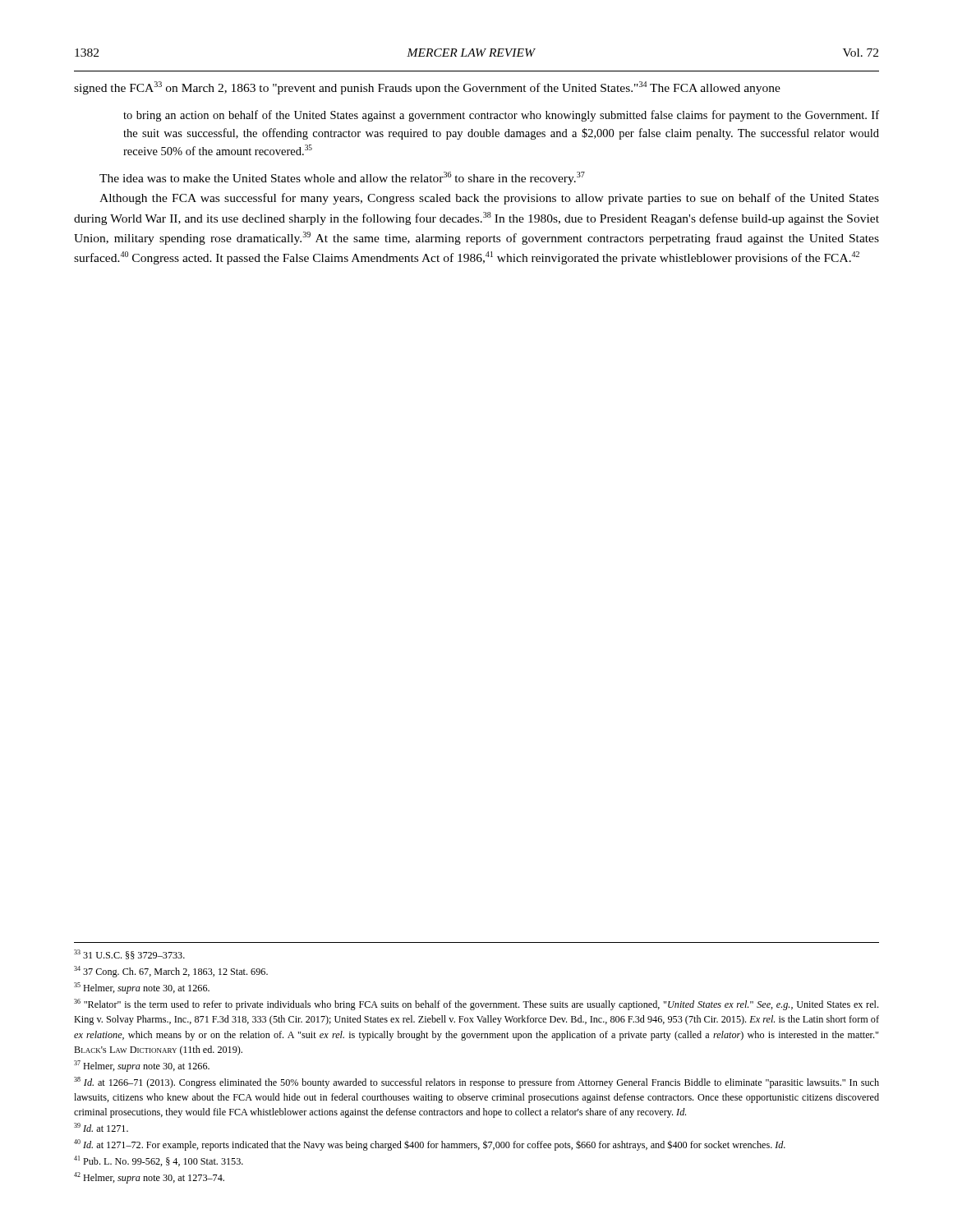Locate the text "39 Id. at 1271."

101,1127
